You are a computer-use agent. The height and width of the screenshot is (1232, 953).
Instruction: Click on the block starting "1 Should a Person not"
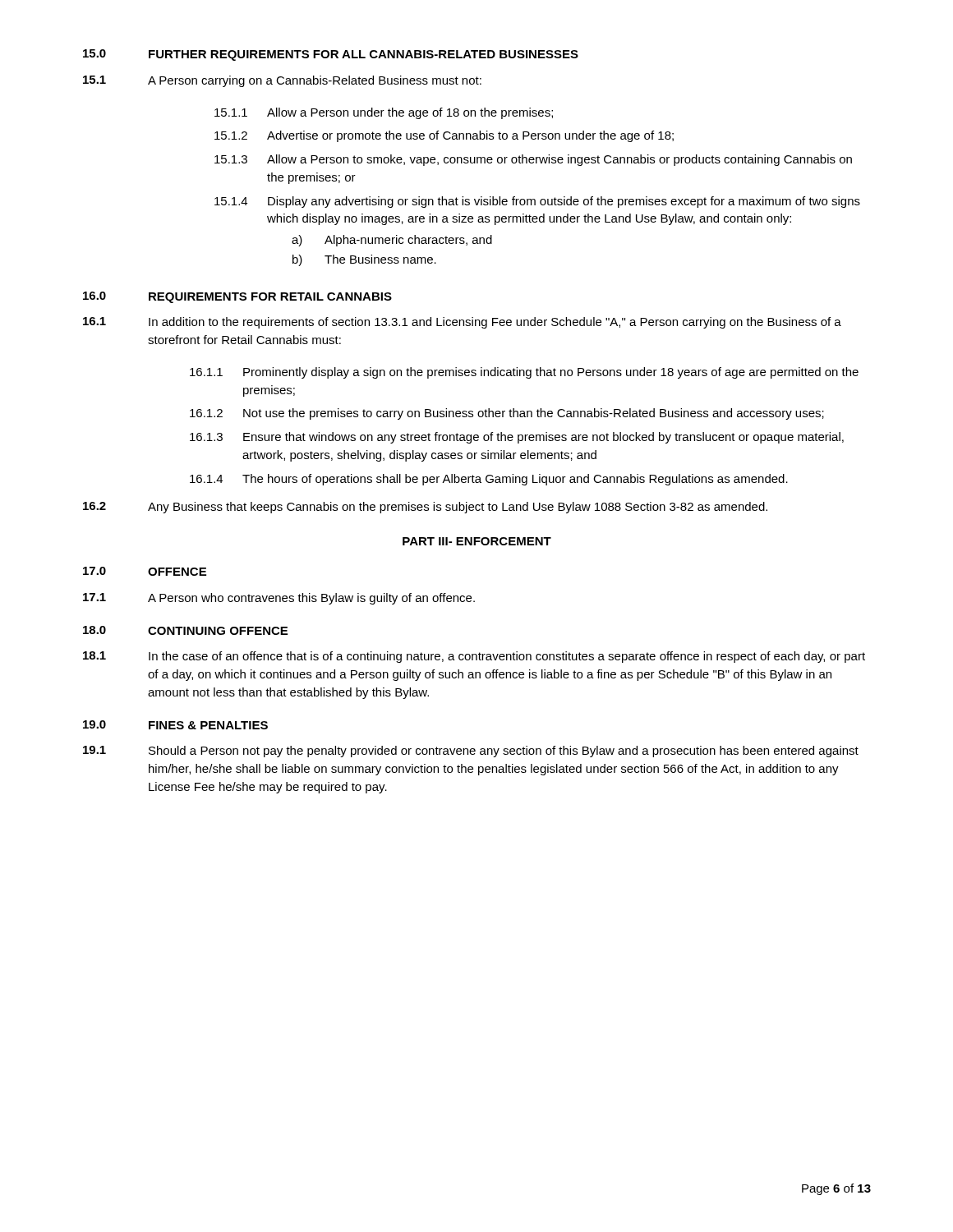pos(476,769)
